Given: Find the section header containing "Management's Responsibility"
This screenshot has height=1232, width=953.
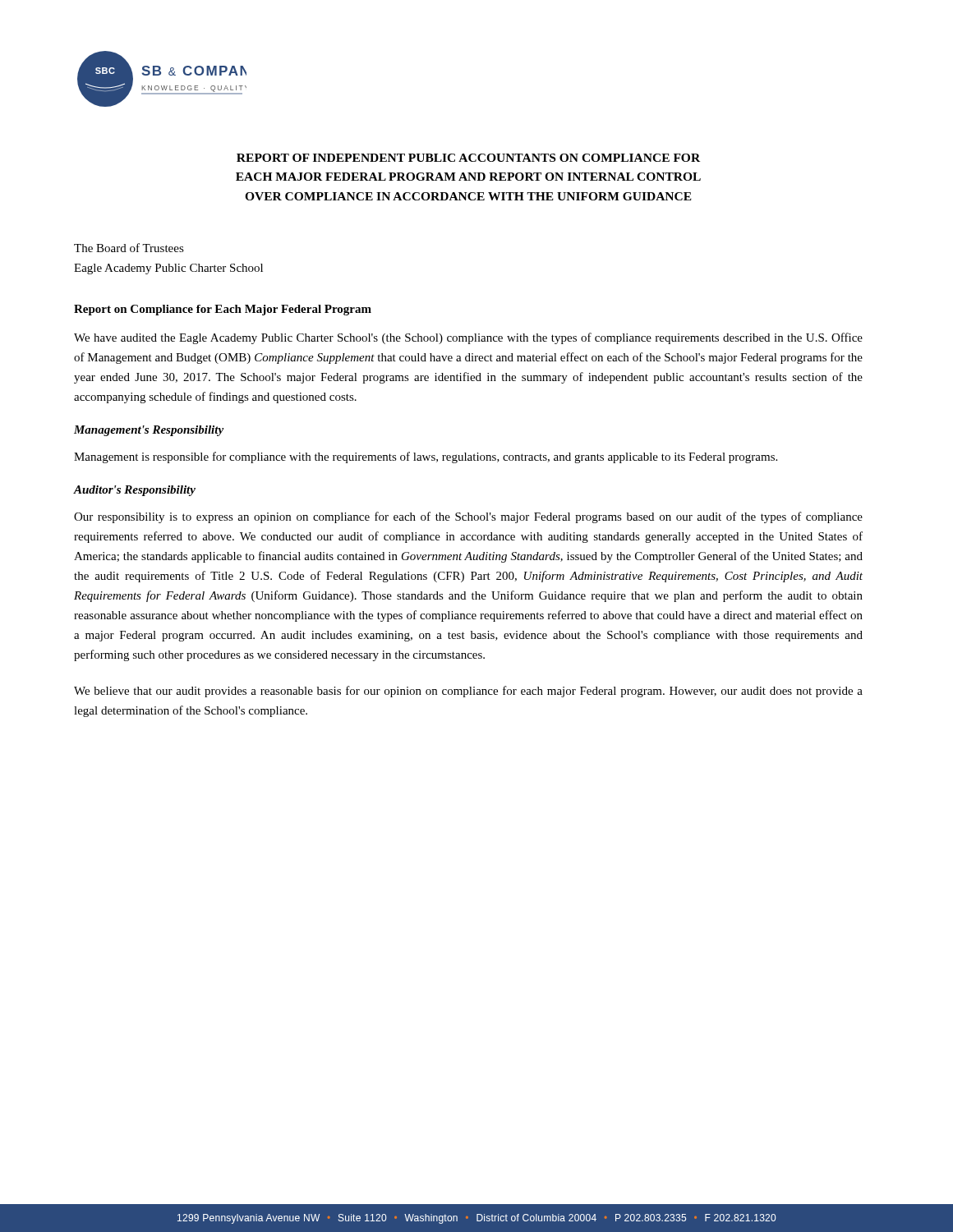Looking at the screenshot, I should click(x=149, y=429).
